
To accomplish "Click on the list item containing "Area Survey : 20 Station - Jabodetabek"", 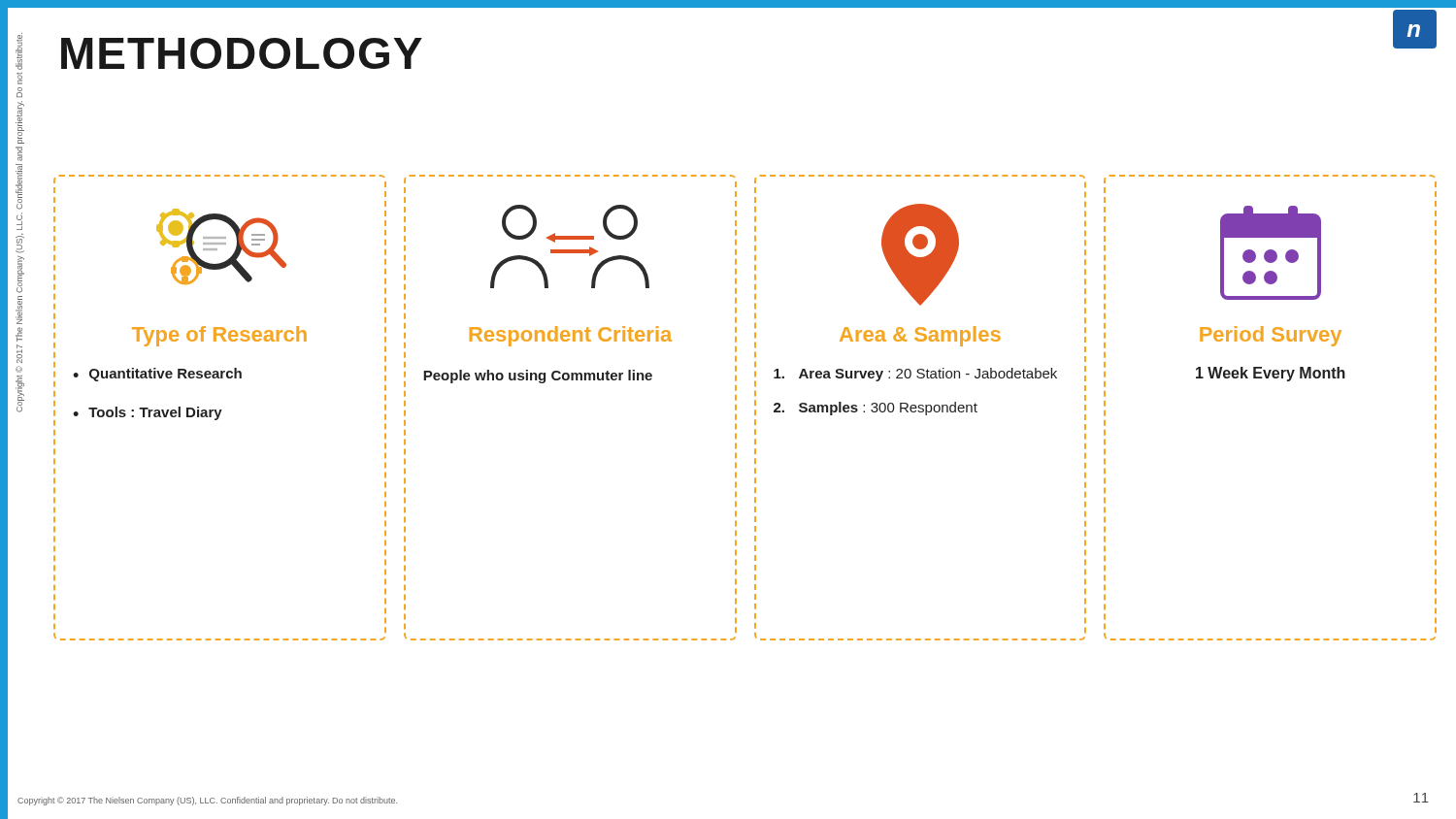I will pyautogui.click(x=928, y=373).
